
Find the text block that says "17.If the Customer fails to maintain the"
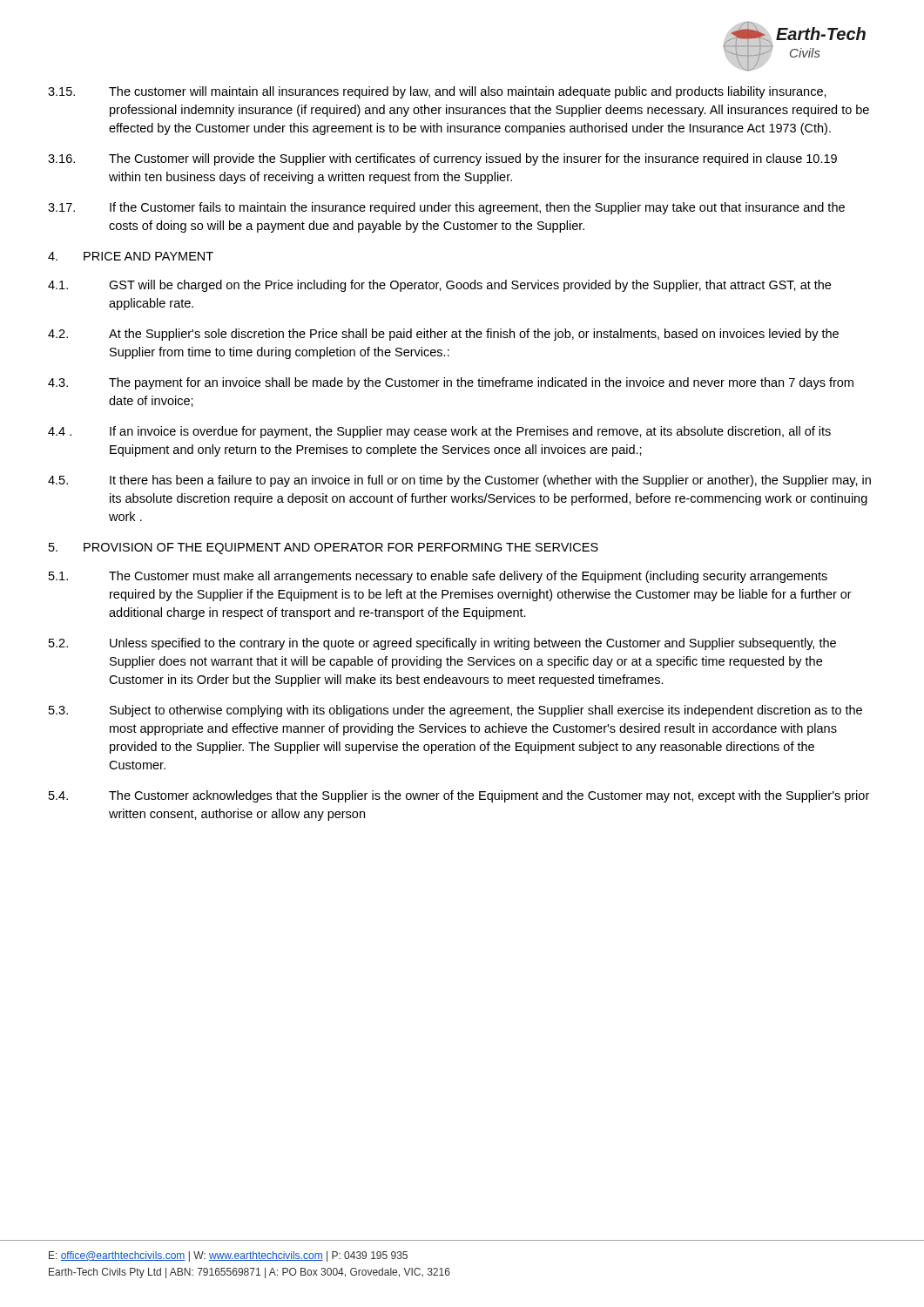(x=460, y=217)
